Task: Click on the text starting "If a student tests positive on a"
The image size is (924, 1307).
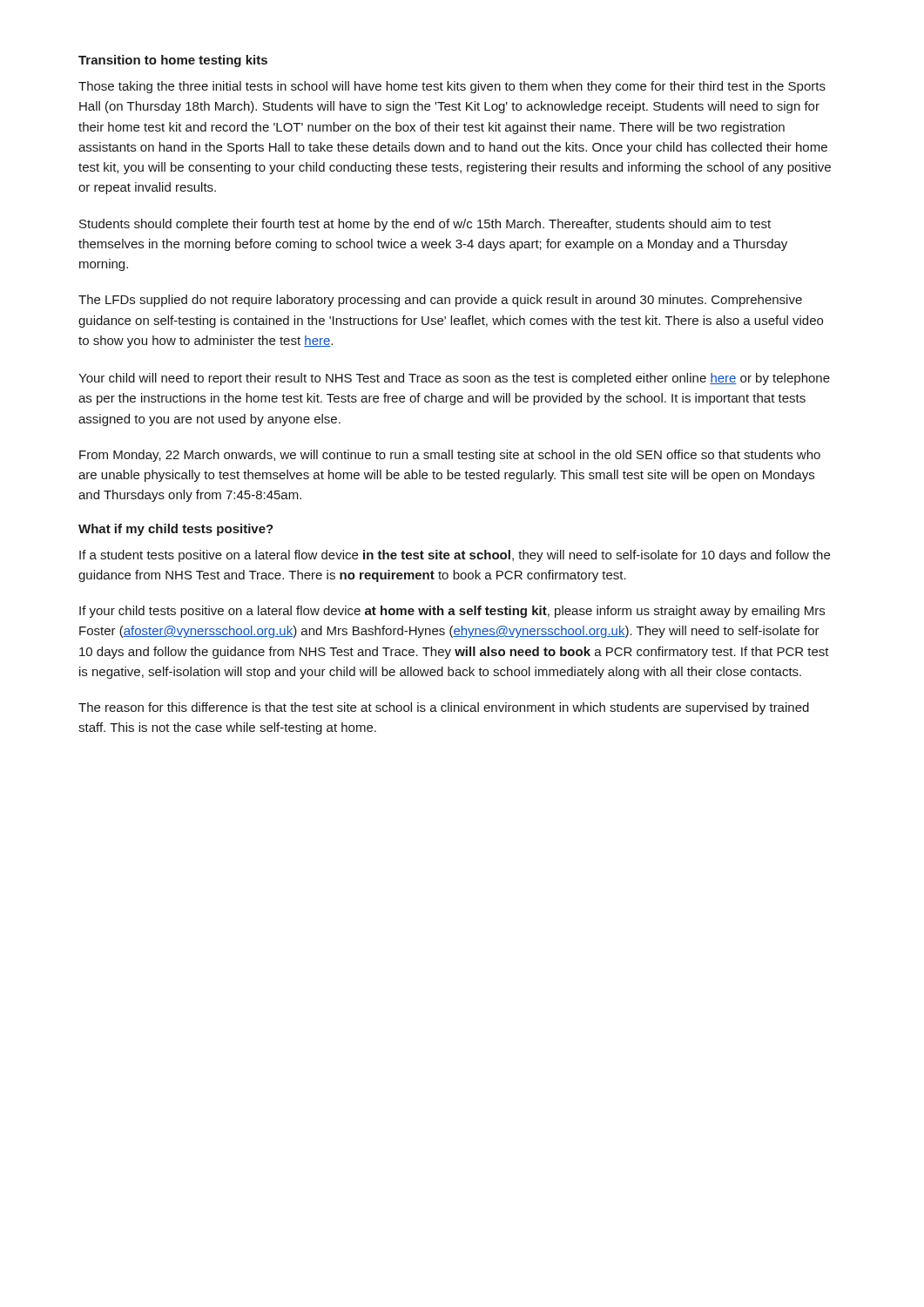Action: tap(454, 564)
